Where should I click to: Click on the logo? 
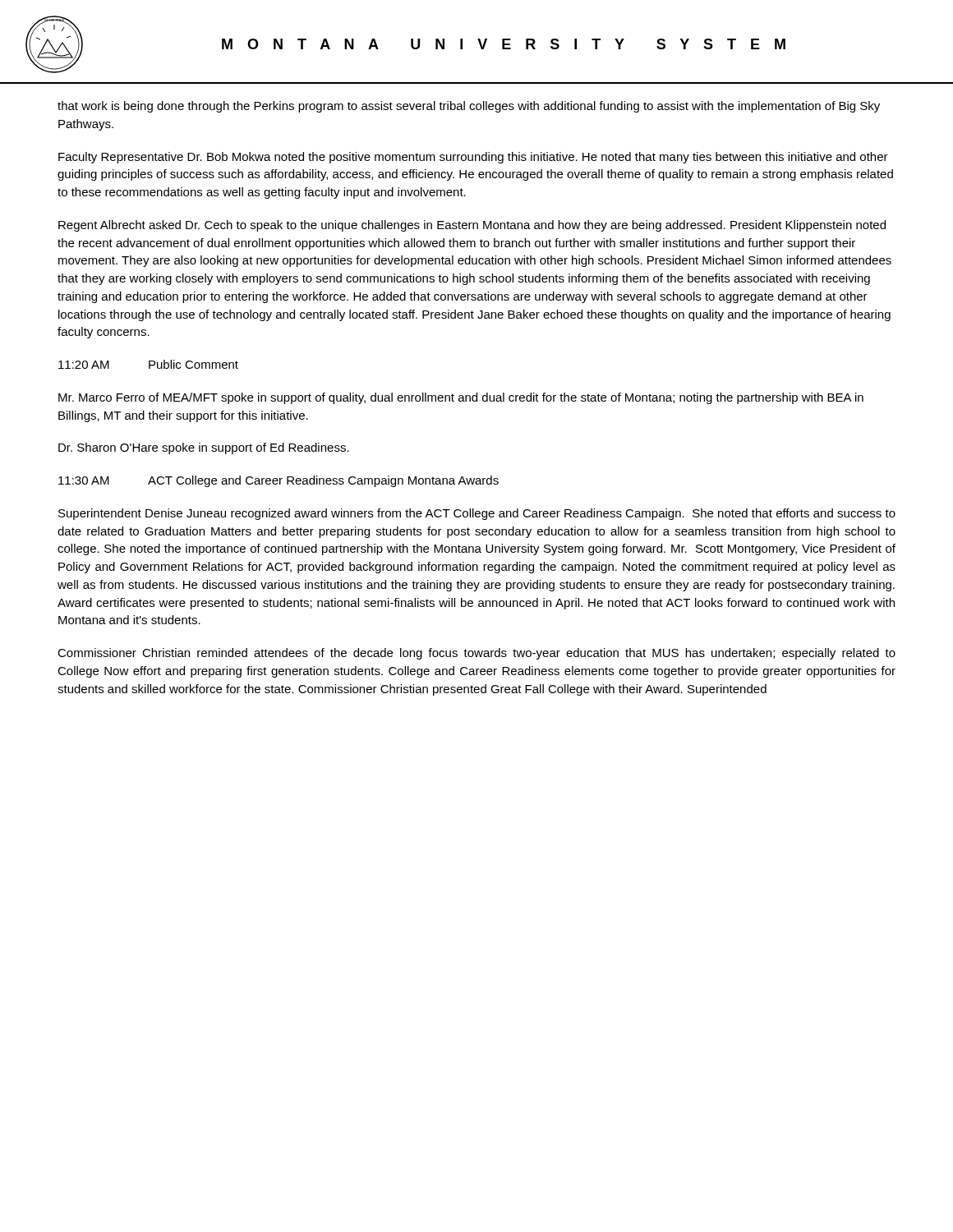[54, 44]
